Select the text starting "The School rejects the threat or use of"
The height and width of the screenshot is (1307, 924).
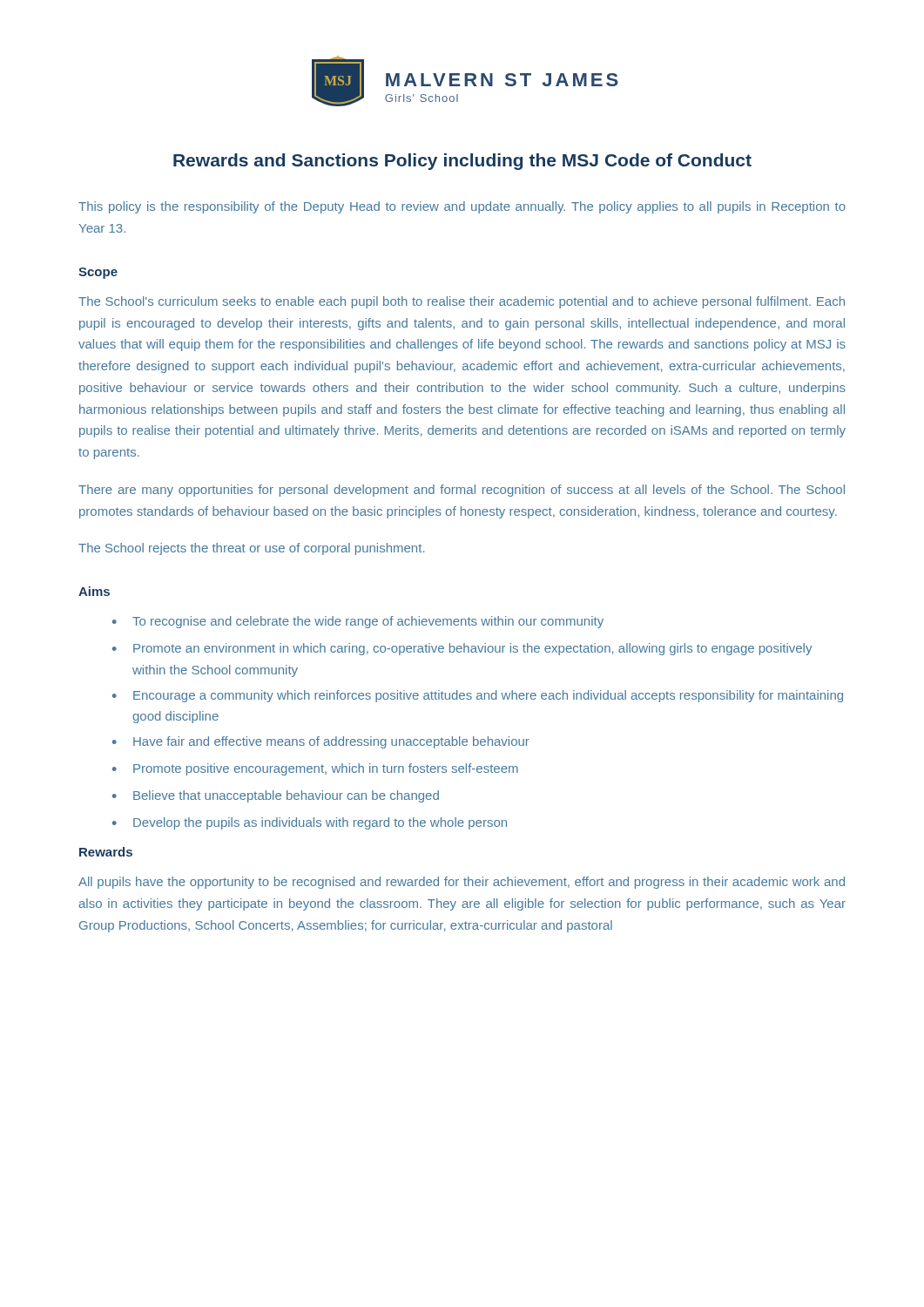tap(252, 548)
